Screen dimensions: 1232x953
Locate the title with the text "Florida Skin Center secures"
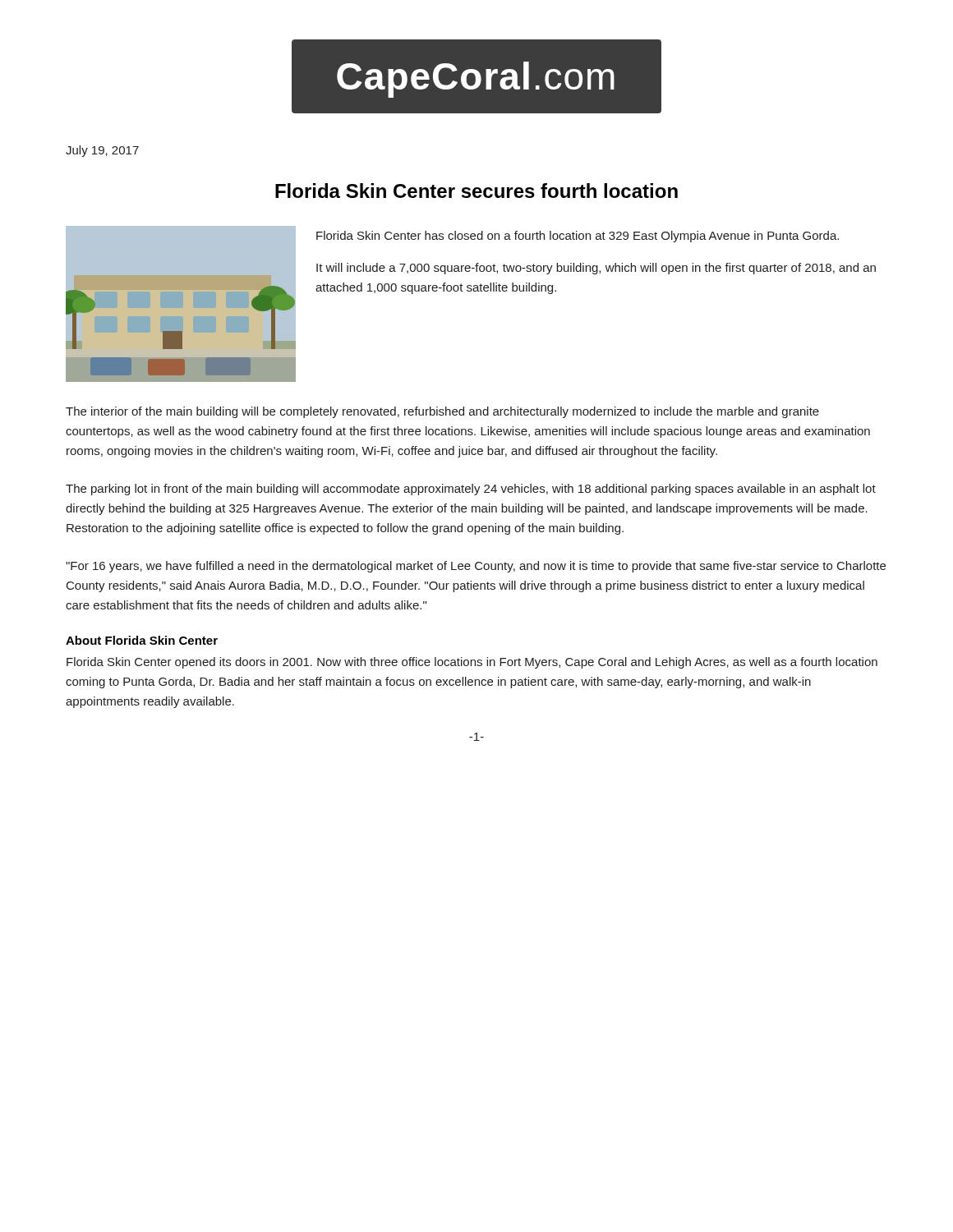pyautogui.click(x=476, y=191)
